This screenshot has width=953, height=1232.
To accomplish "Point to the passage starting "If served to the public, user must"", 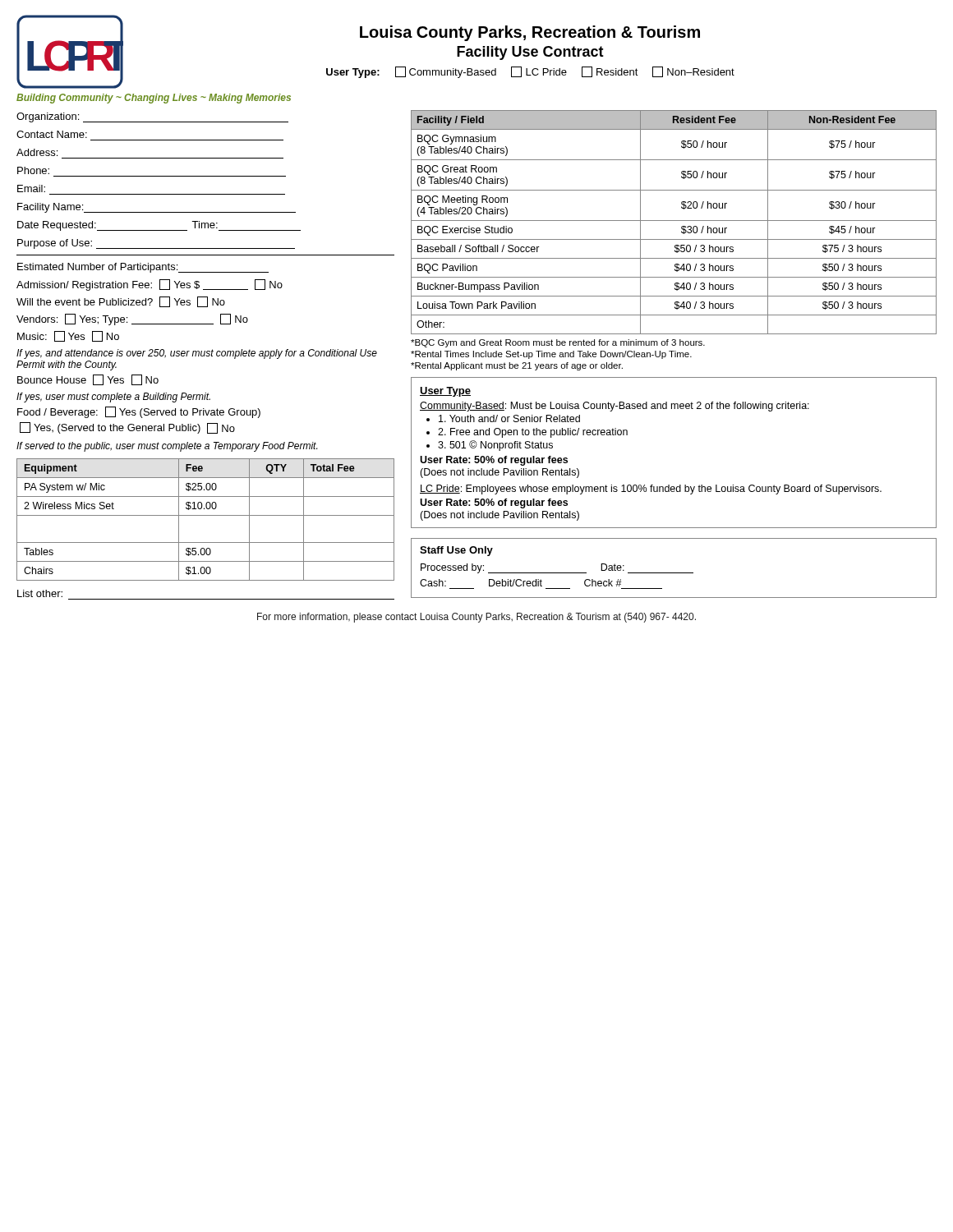I will click(167, 446).
